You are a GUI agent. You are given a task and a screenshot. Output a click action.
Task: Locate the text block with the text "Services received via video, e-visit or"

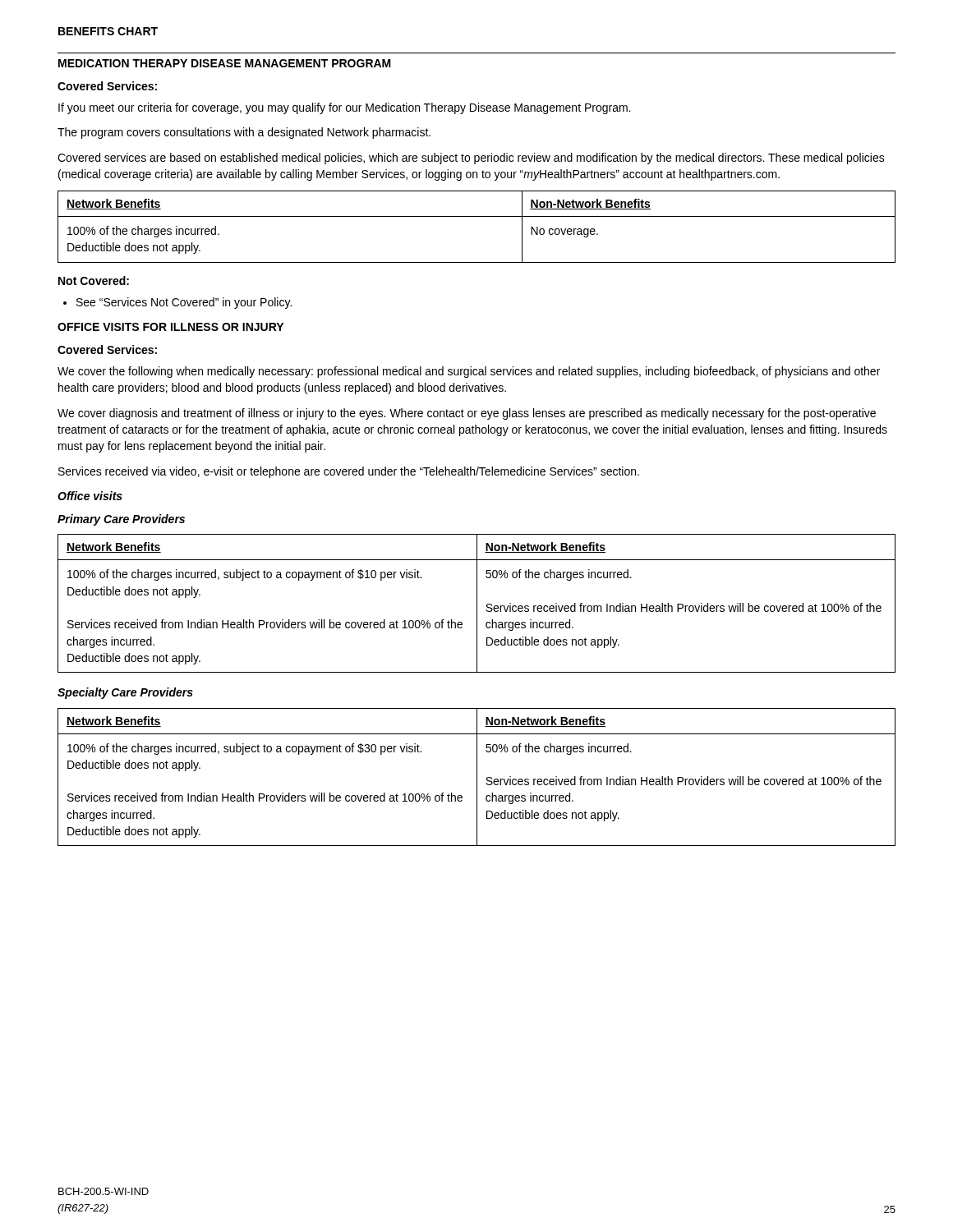tap(476, 471)
